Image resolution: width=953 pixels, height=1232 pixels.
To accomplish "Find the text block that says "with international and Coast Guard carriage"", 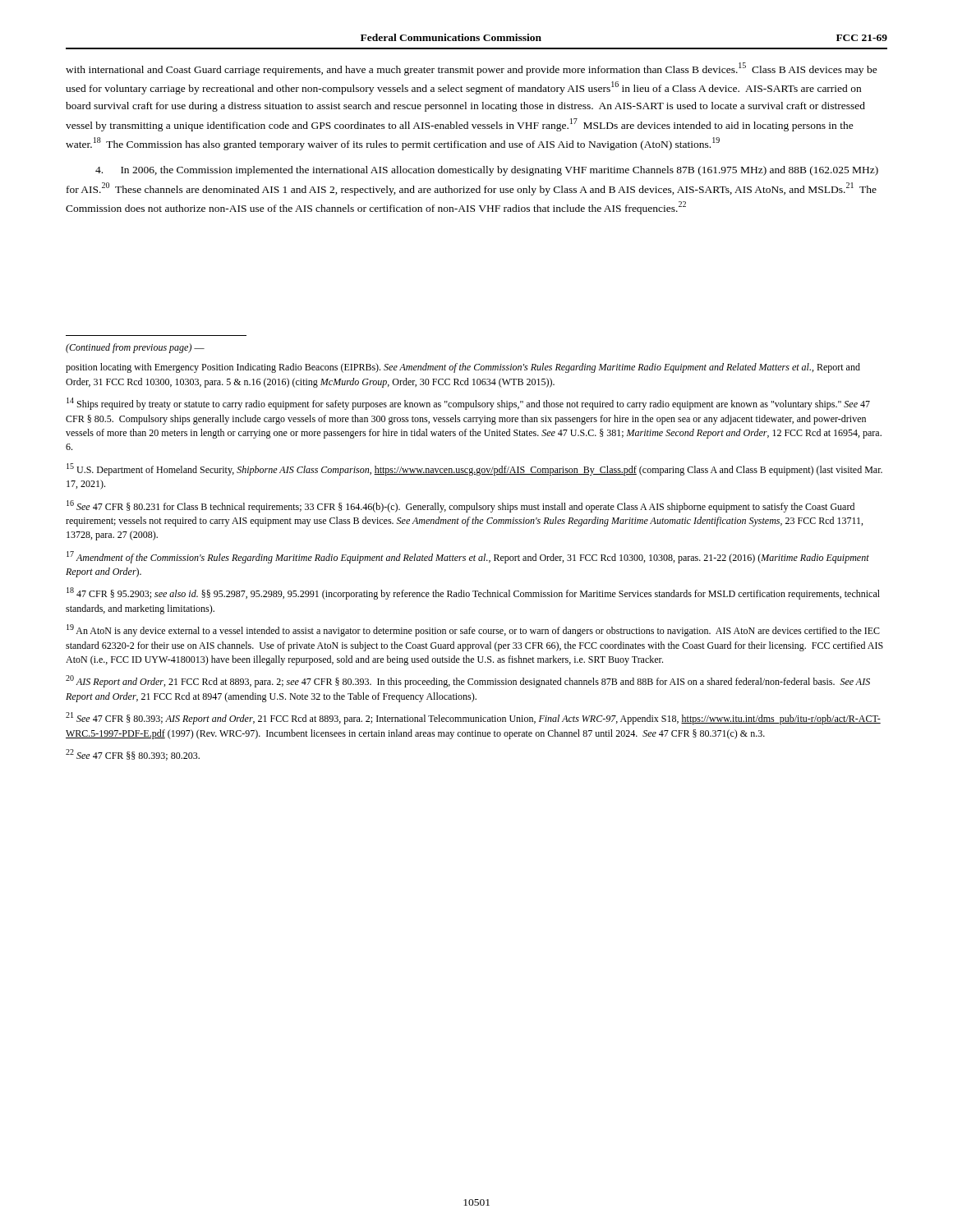I will click(471, 105).
